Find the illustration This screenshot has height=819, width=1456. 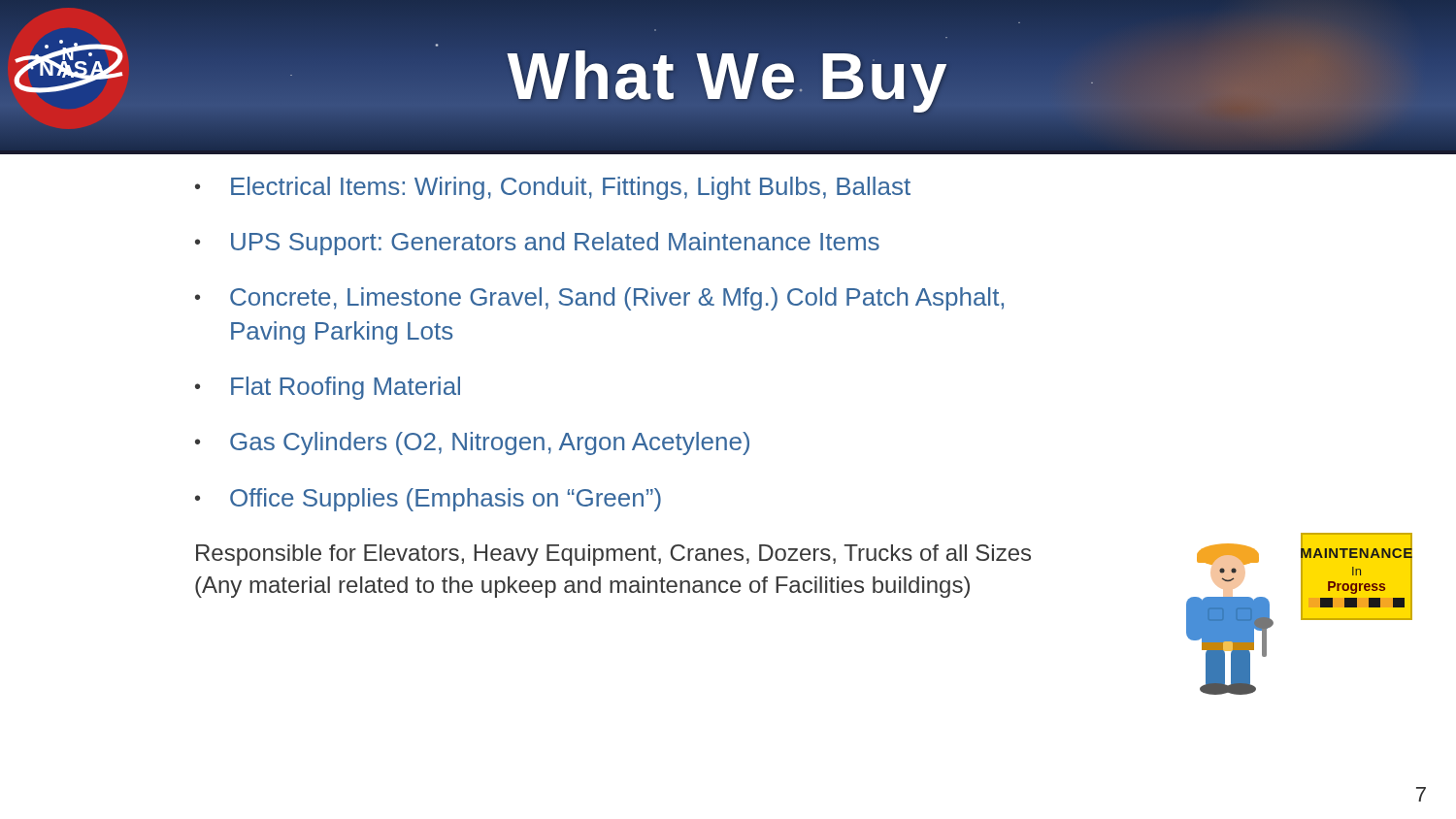(1291, 610)
